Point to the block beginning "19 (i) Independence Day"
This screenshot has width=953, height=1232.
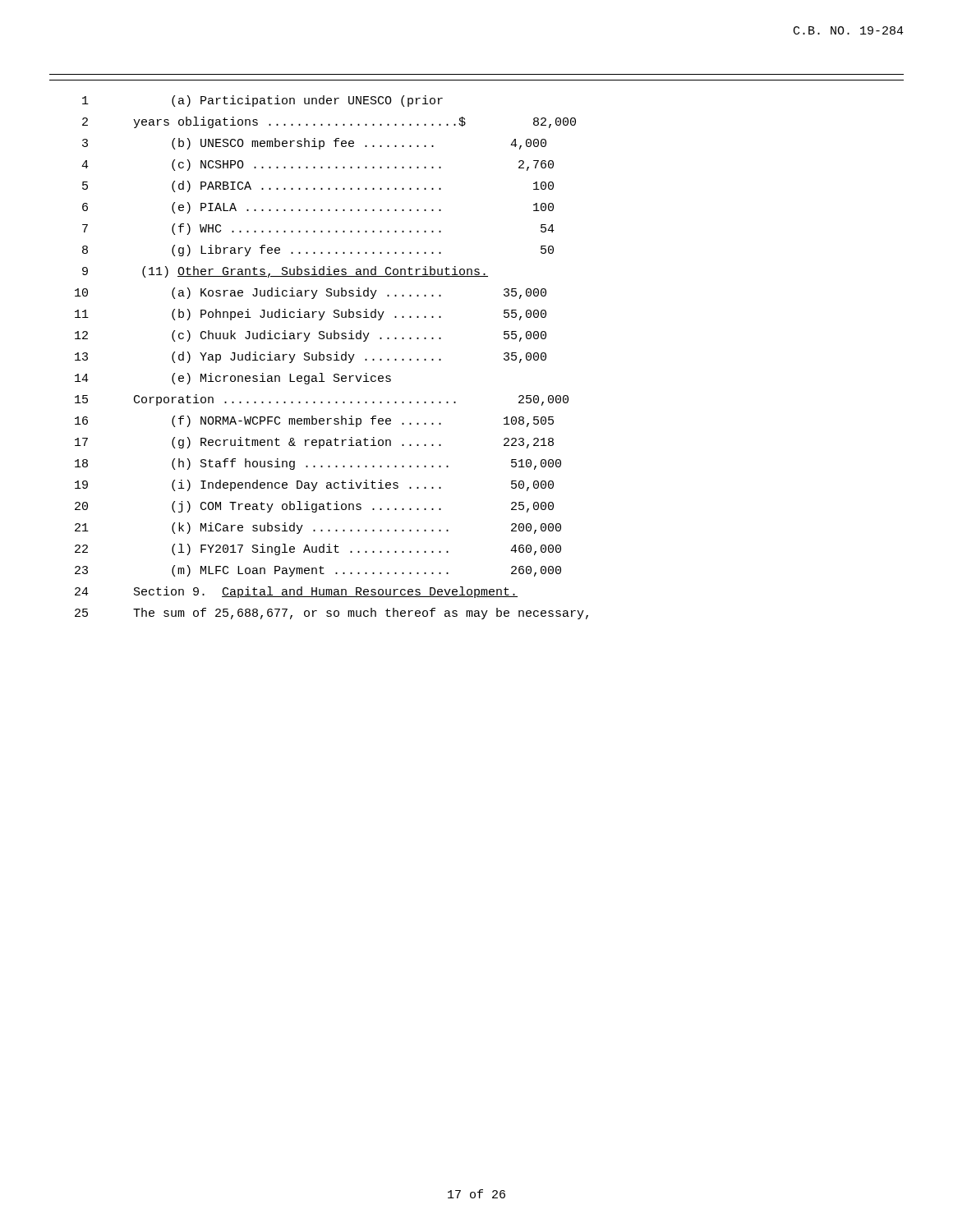tap(314, 485)
